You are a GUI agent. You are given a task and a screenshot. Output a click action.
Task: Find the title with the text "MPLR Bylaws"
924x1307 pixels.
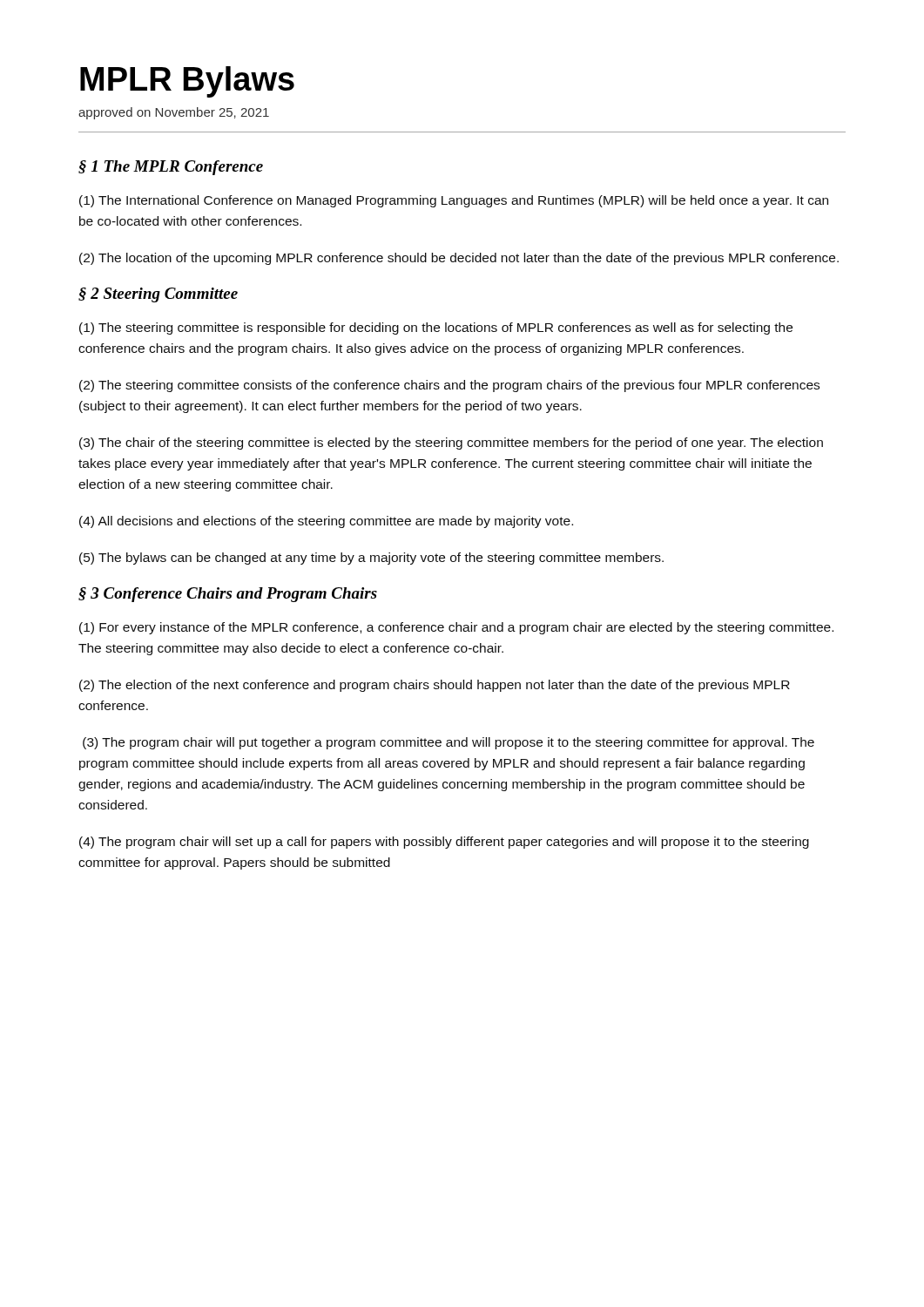point(187,82)
